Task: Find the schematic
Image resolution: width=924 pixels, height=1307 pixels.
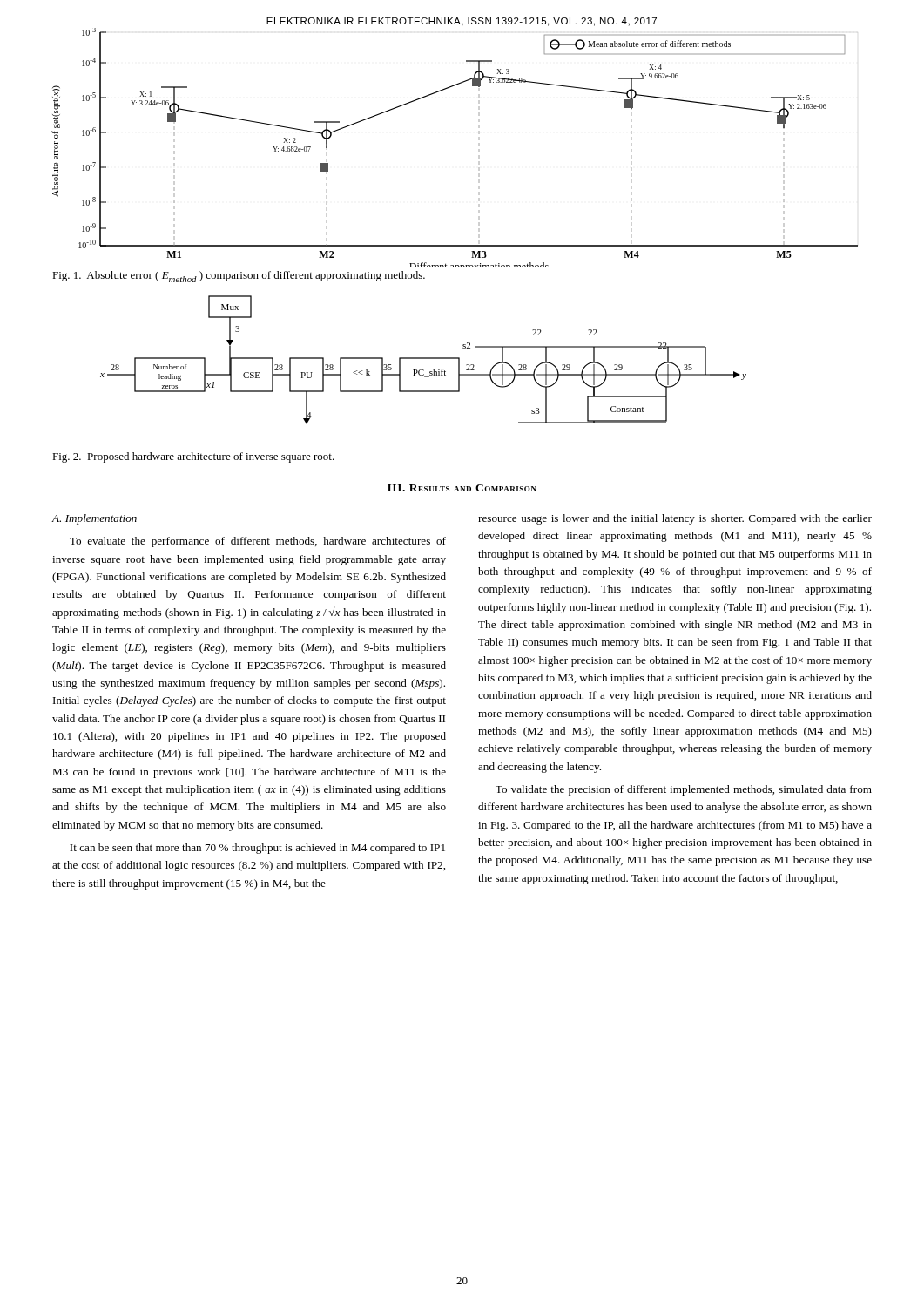Action: click(462, 368)
